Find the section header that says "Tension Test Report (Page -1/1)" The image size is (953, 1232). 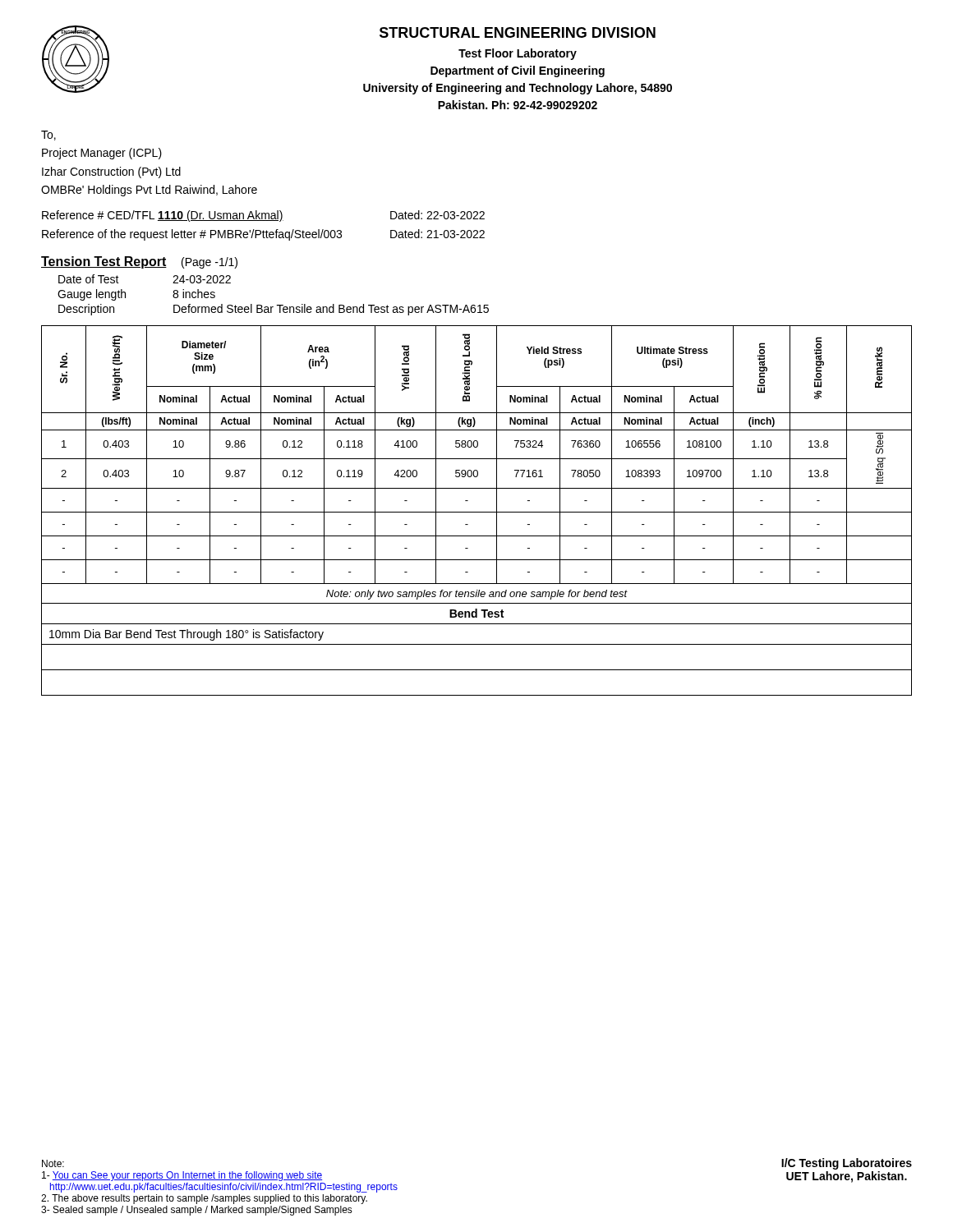pos(140,262)
